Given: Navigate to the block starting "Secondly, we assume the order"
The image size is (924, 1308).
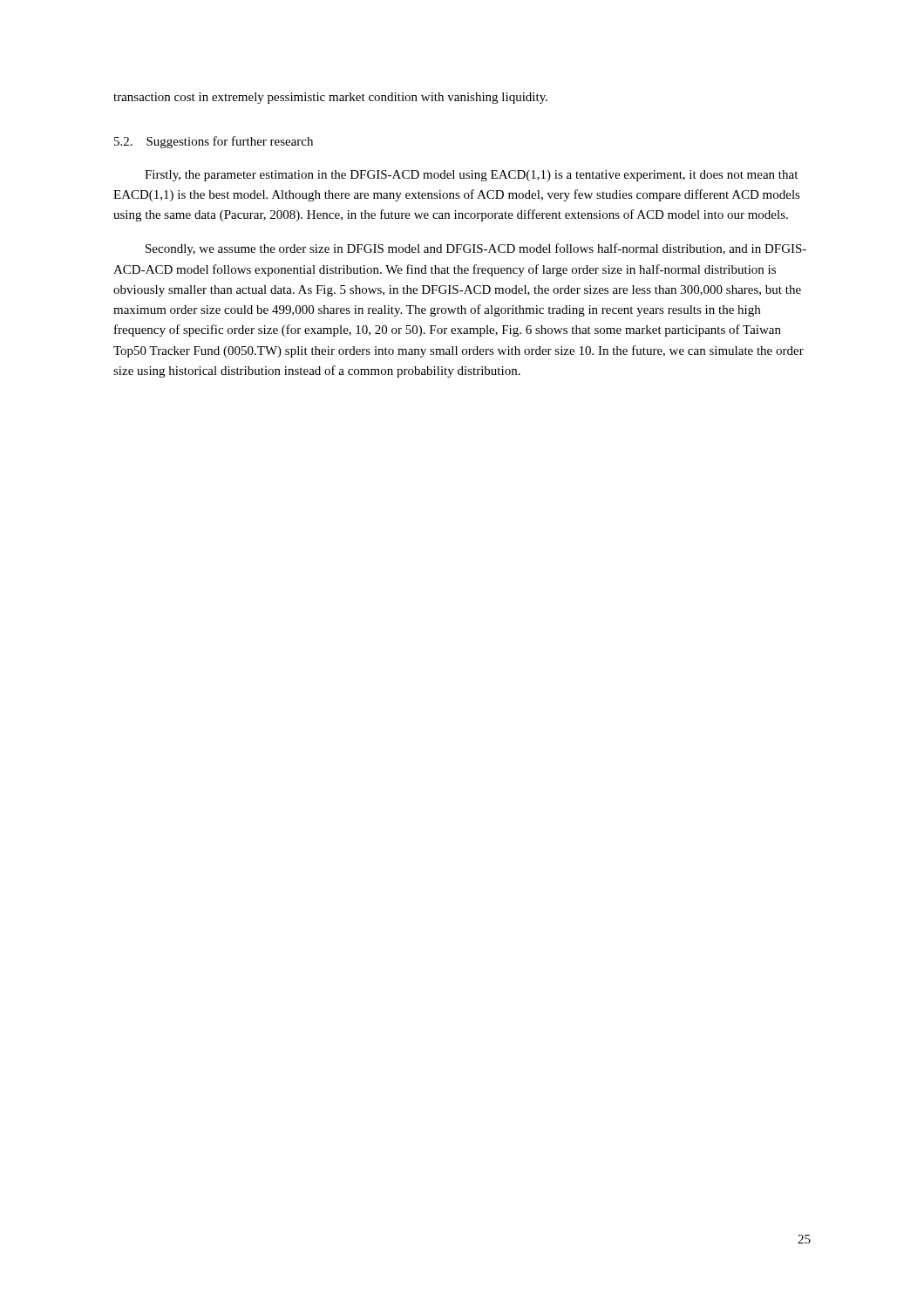Looking at the screenshot, I should point(460,310).
